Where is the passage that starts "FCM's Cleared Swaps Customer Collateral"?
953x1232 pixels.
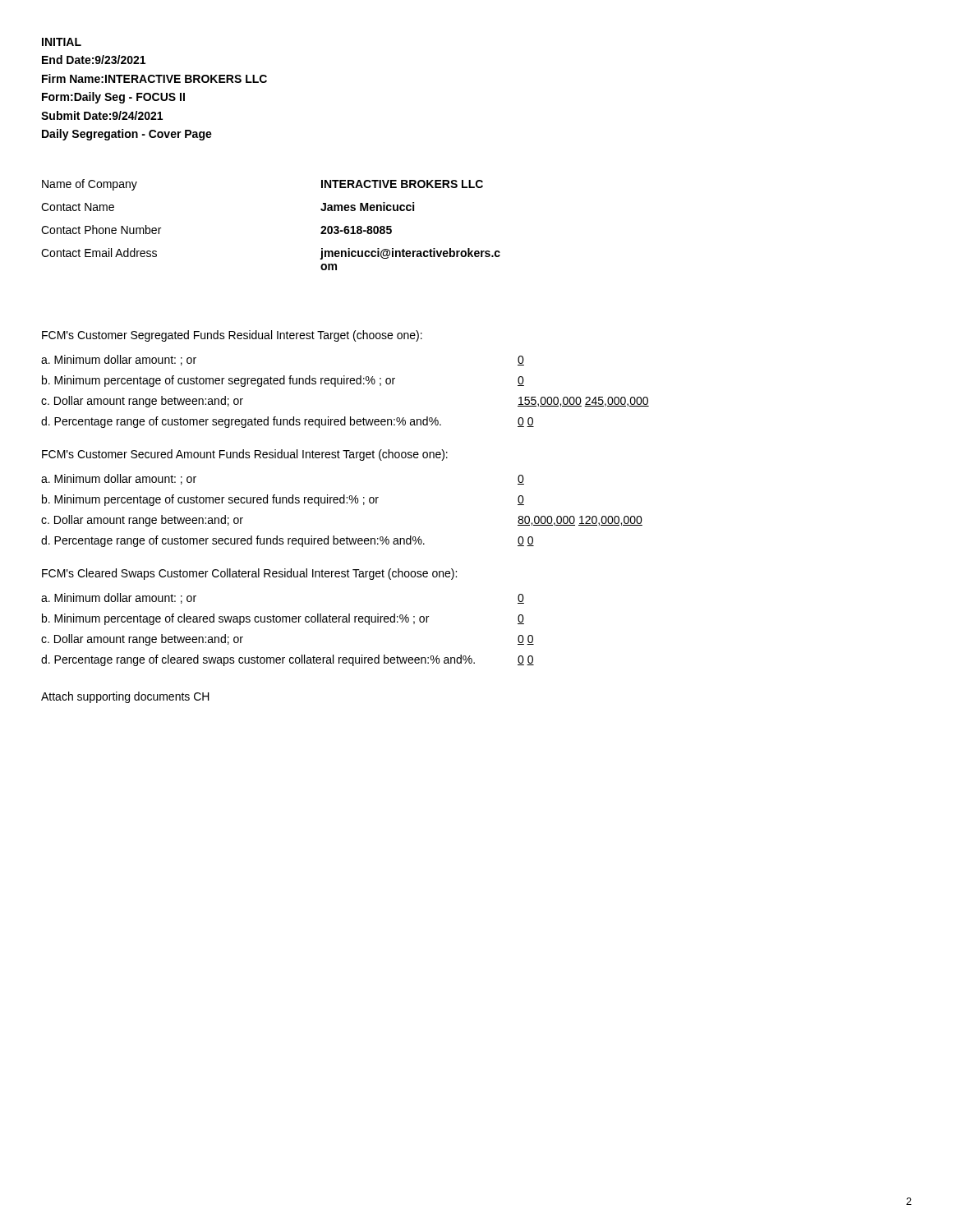249,573
